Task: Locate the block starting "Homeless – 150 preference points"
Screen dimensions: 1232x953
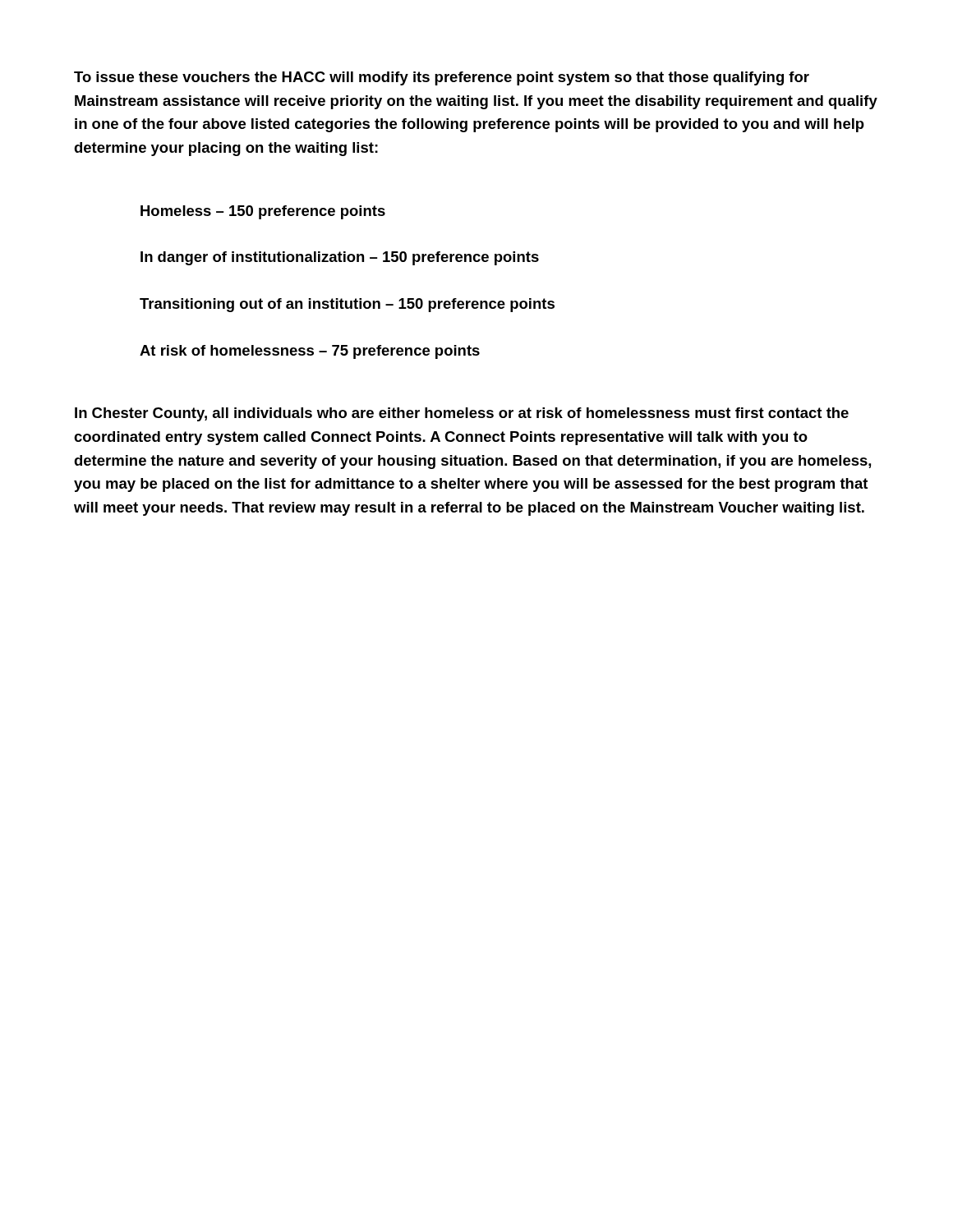Action: (x=263, y=210)
